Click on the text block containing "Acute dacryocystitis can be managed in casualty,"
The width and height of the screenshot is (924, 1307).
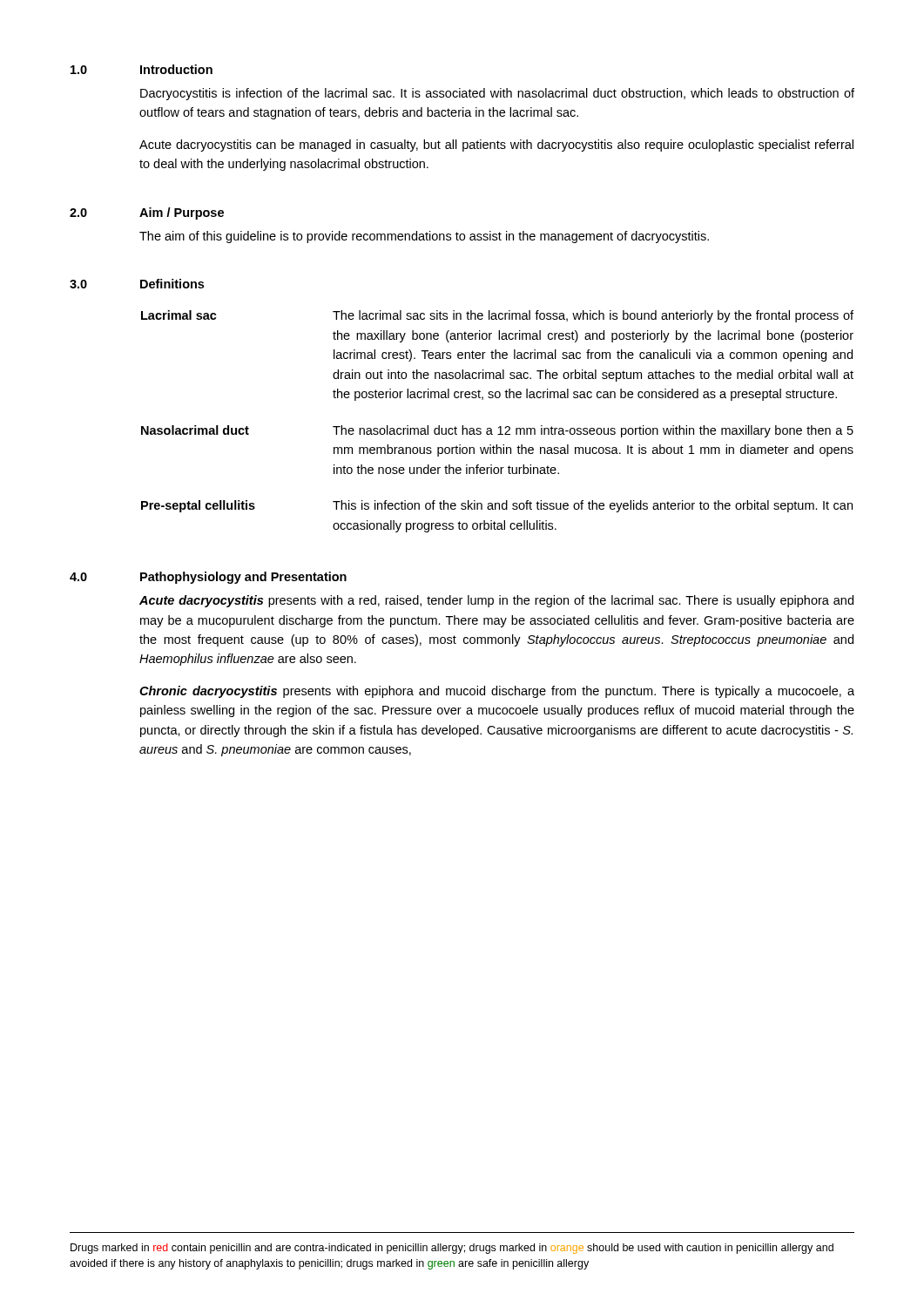(497, 154)
